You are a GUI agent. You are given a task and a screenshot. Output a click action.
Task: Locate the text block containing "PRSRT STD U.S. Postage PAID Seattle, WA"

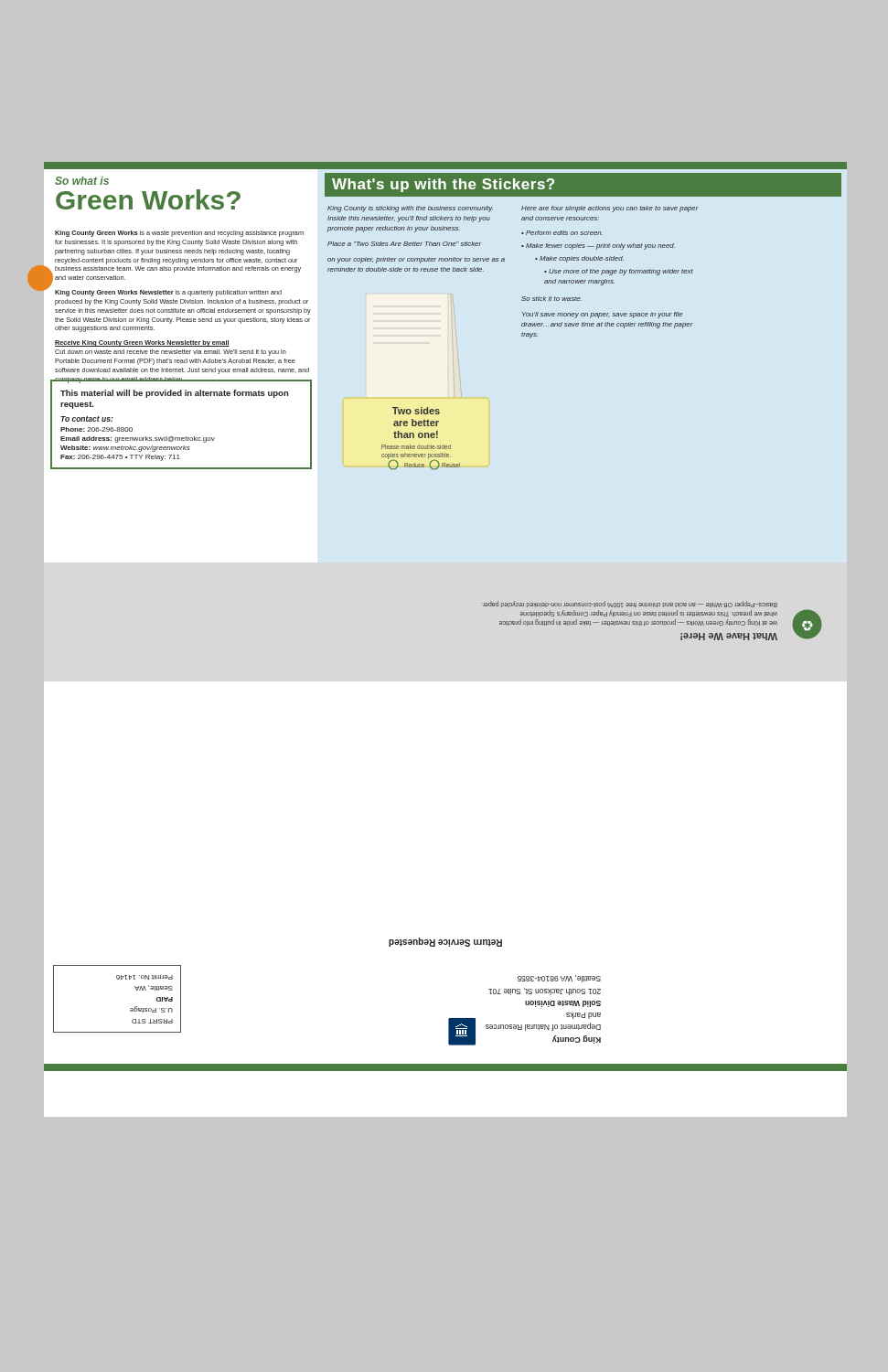[117, 999]
